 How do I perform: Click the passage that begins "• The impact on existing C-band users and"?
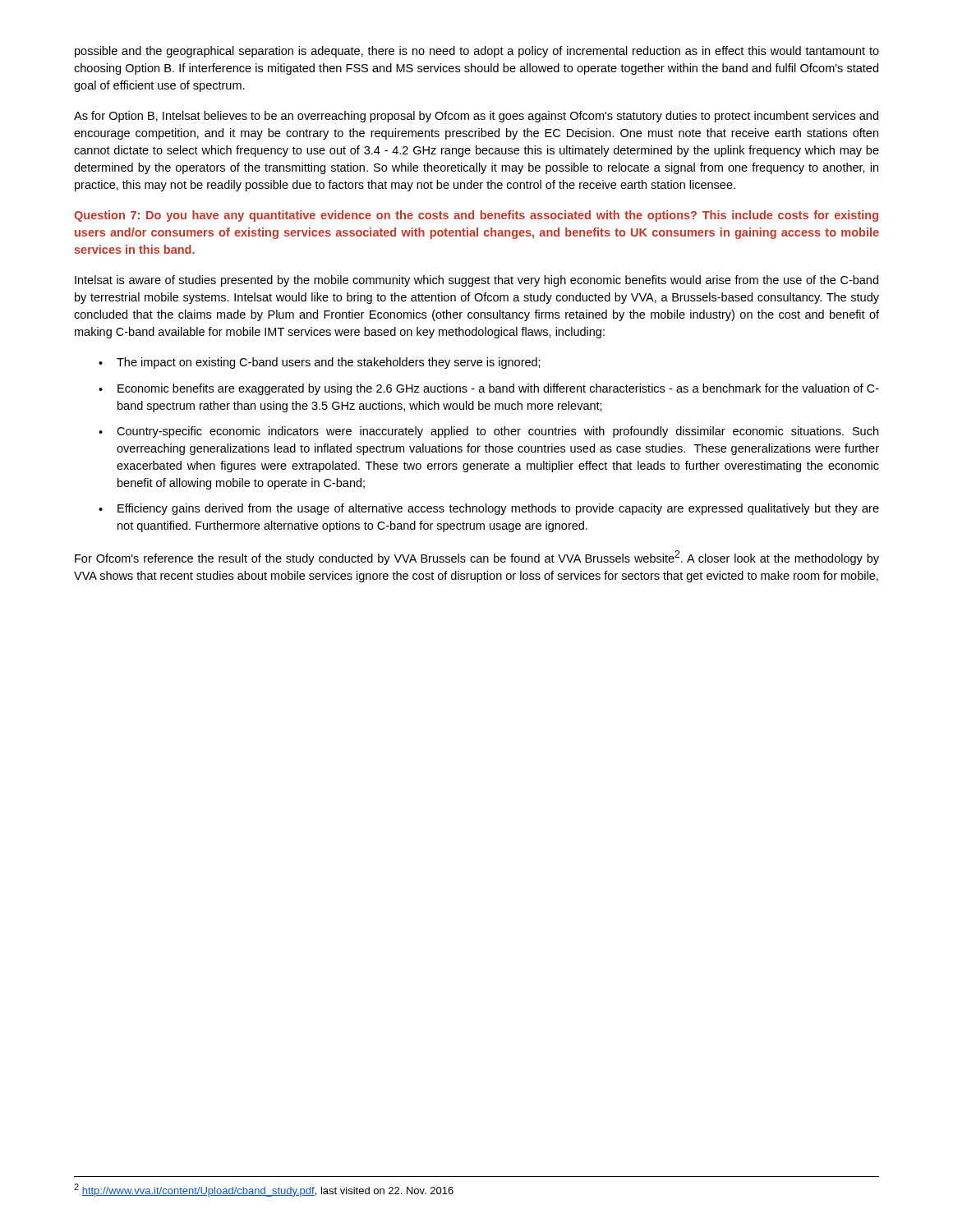pyautogui.click(x=489, y=363)
